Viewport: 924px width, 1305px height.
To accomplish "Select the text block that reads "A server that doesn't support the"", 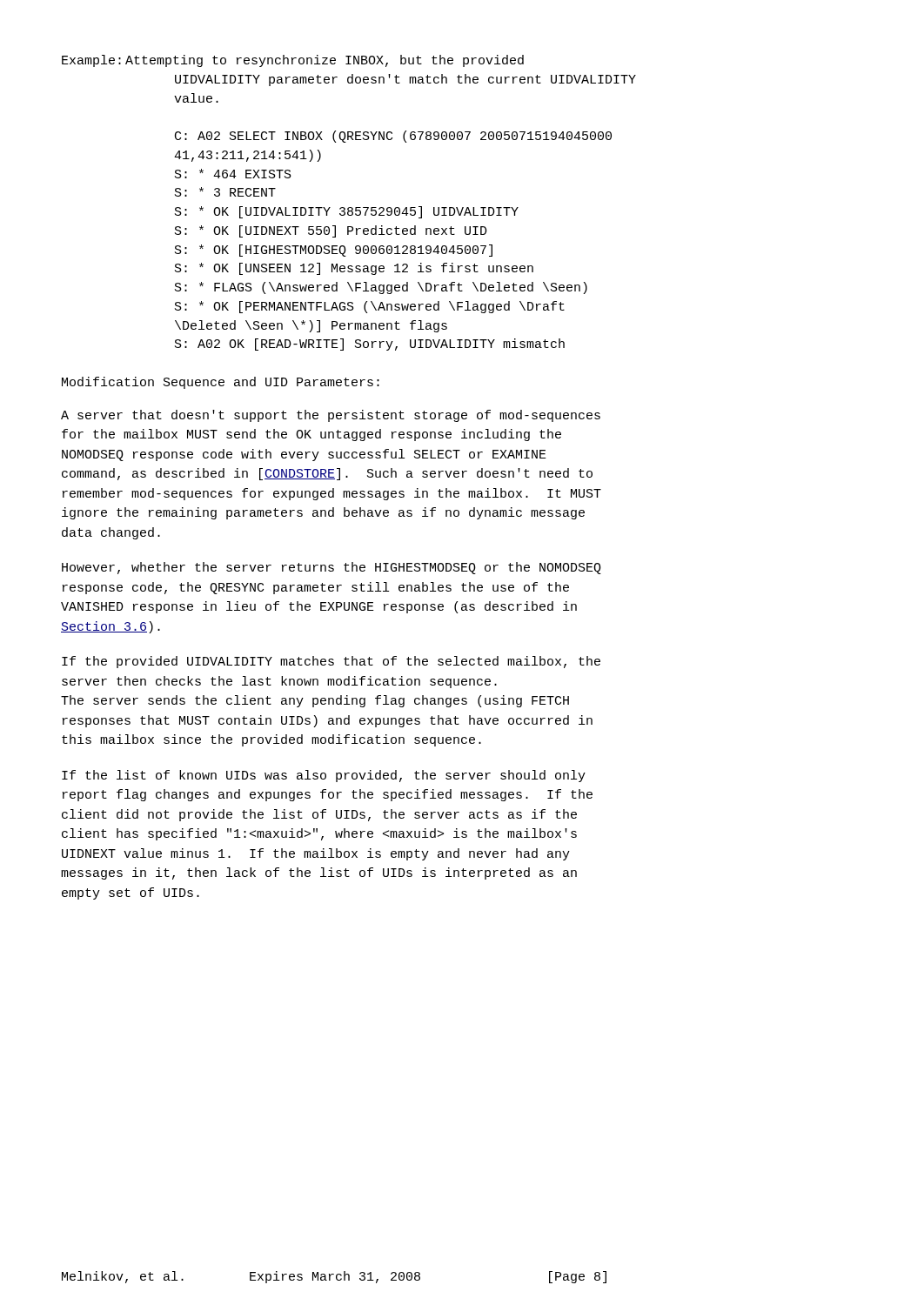I will pos(331,475).
